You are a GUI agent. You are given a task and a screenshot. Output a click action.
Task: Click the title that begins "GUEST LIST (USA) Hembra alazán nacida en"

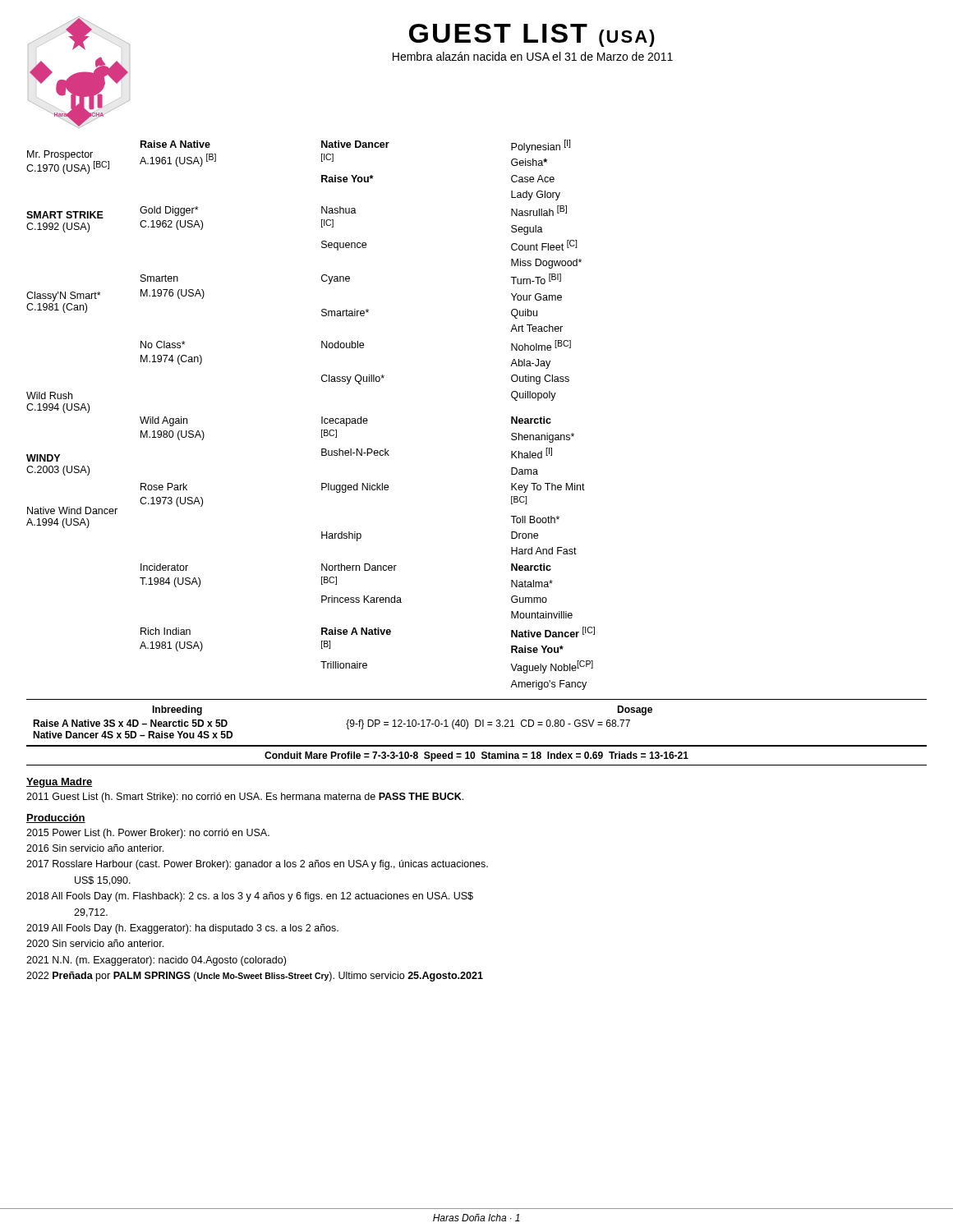click(532, 40)
